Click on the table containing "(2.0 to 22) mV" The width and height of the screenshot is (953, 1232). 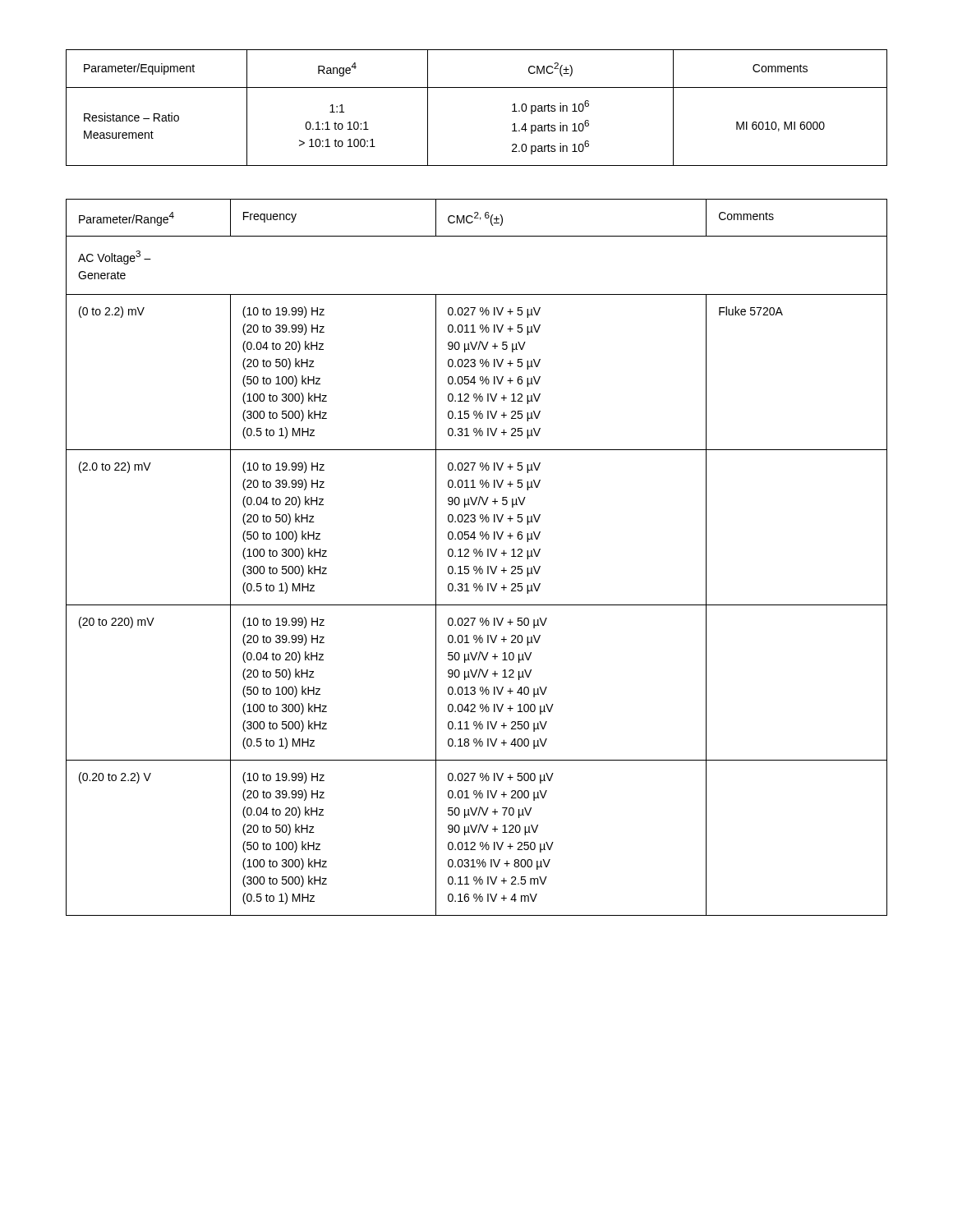(476, 557)
